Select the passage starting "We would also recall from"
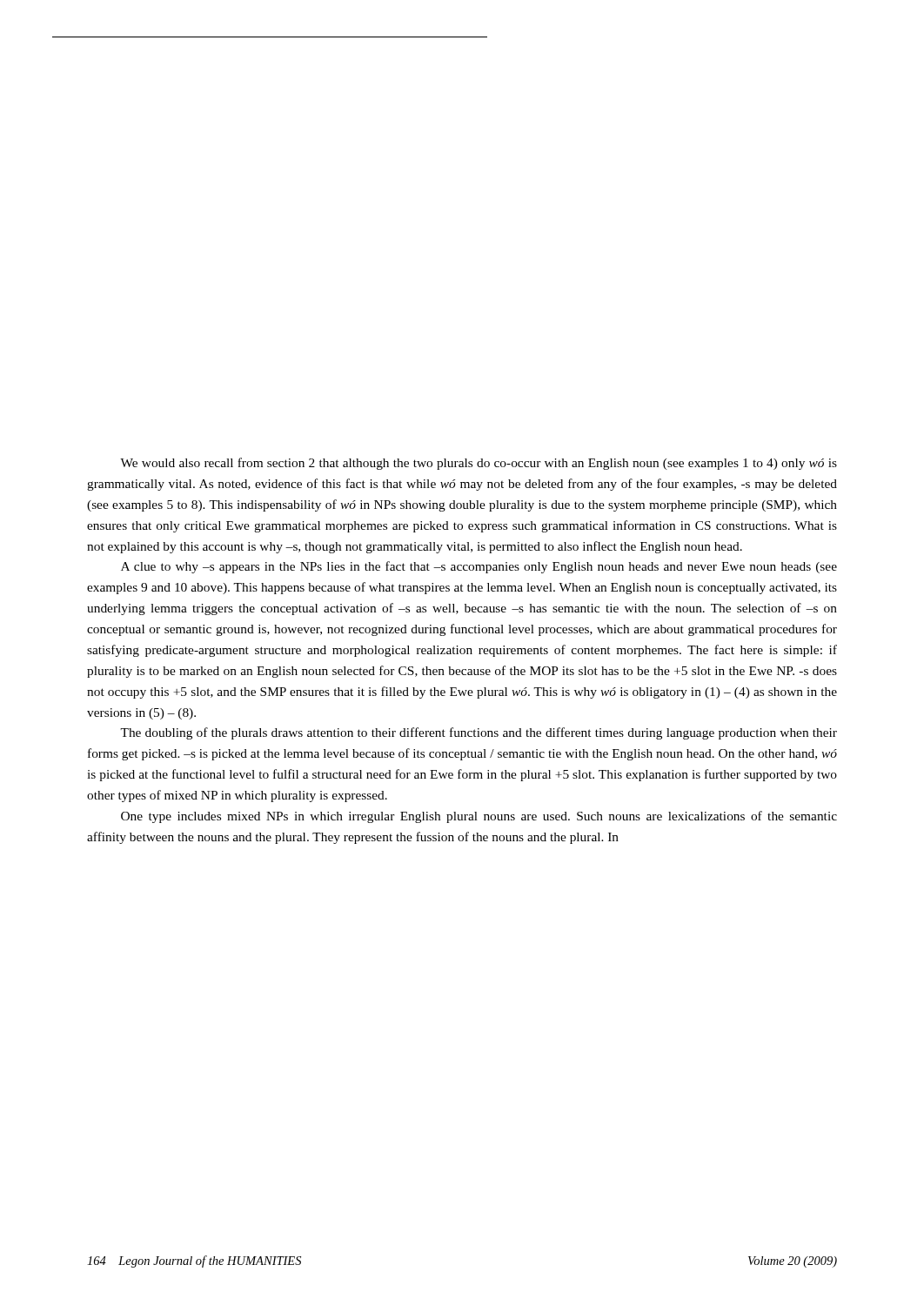924x1305 pixels. coord(462,650)
